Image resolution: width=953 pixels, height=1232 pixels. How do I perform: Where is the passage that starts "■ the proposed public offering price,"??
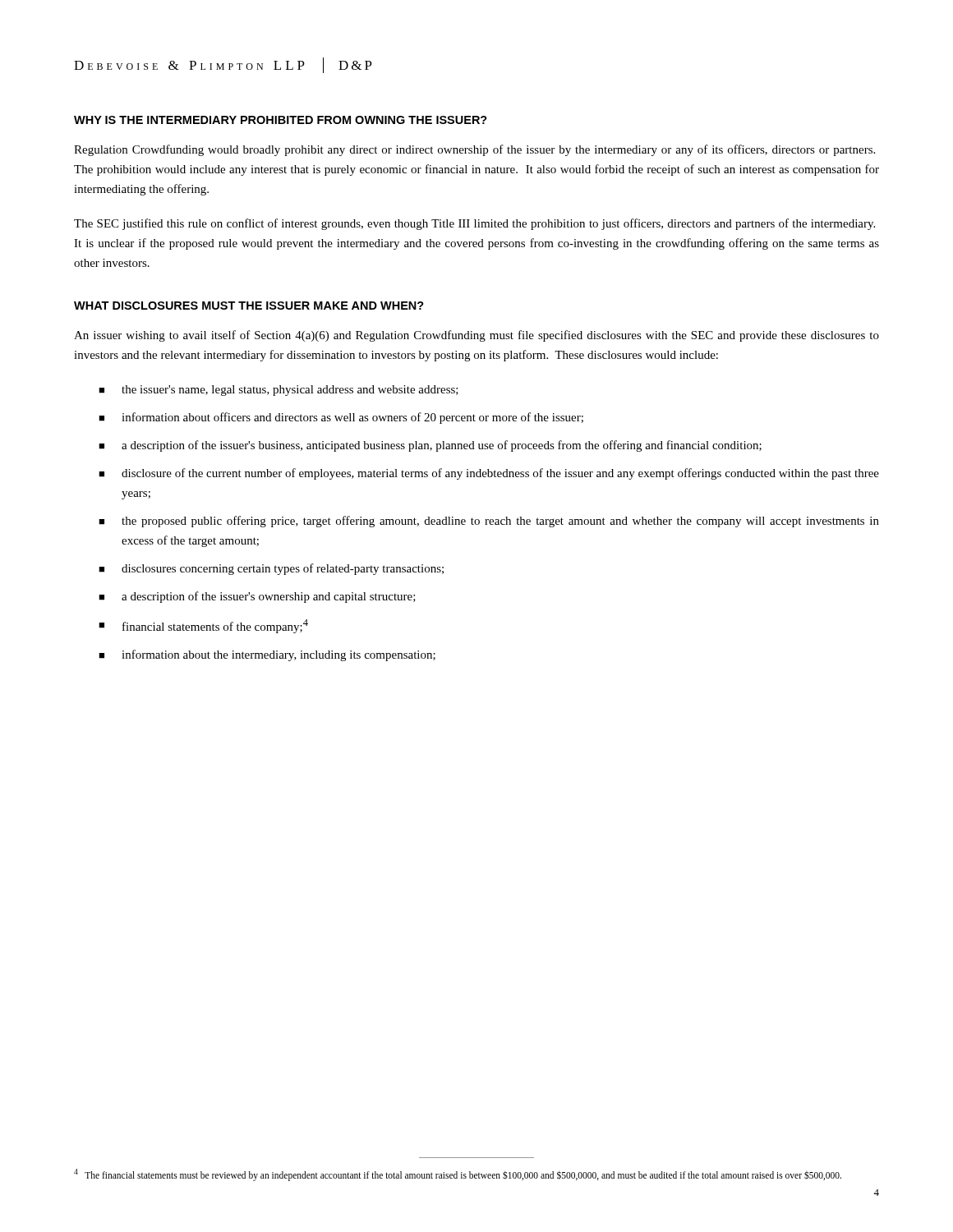click(x=489, y=531)
